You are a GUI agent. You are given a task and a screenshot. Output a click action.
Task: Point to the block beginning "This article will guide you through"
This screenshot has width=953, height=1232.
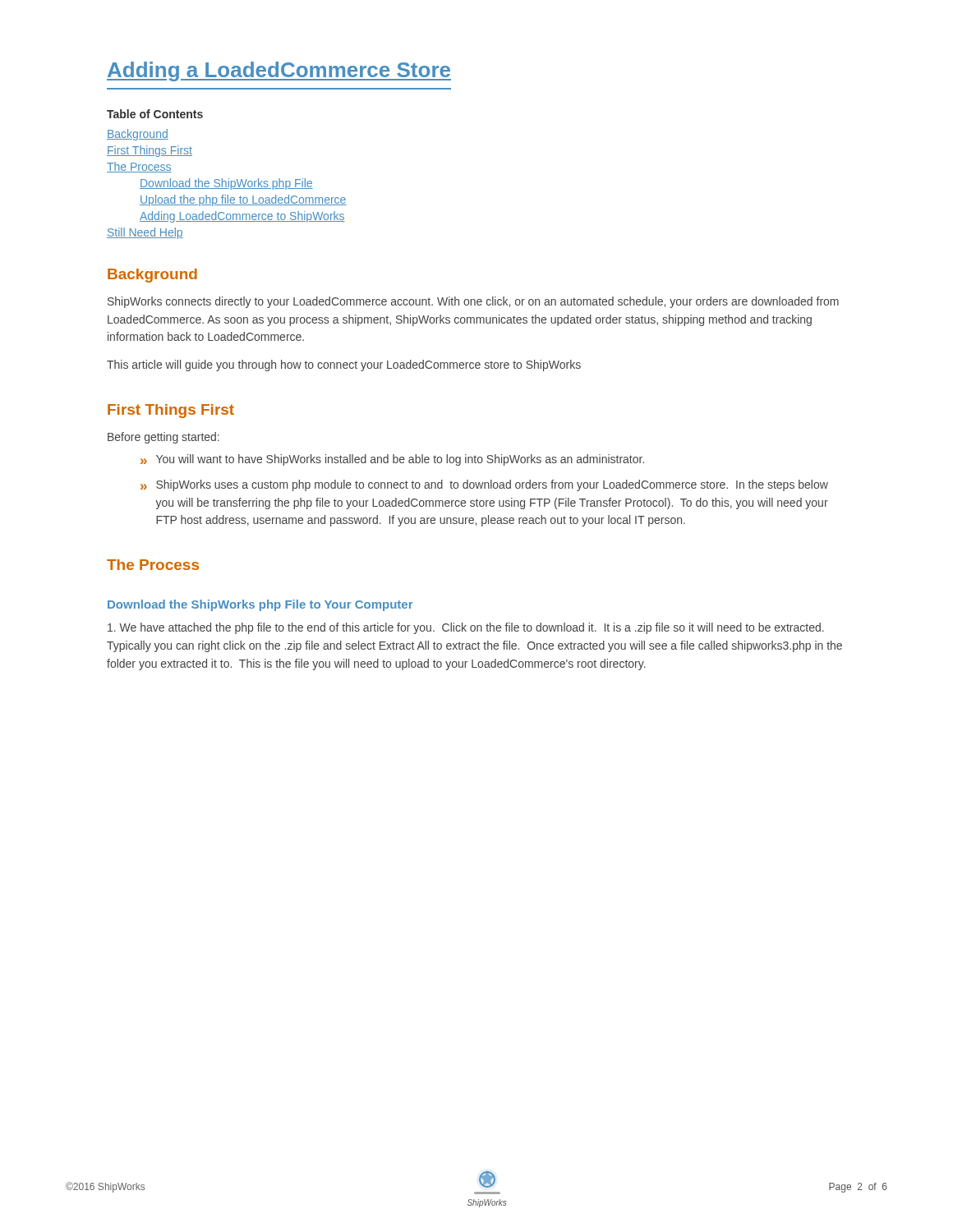344,365
